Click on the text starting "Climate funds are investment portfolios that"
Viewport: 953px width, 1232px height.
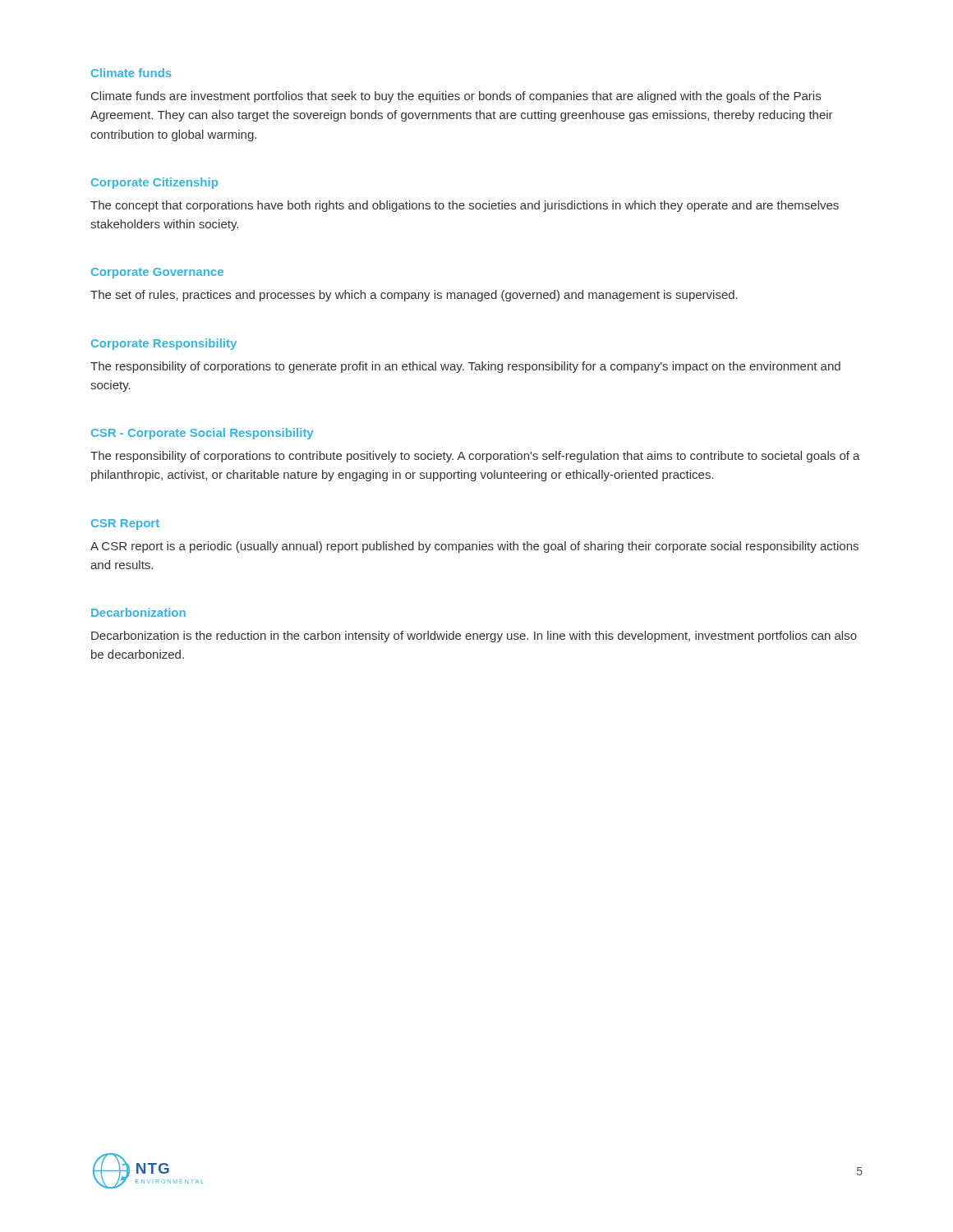tap(462, 115)
